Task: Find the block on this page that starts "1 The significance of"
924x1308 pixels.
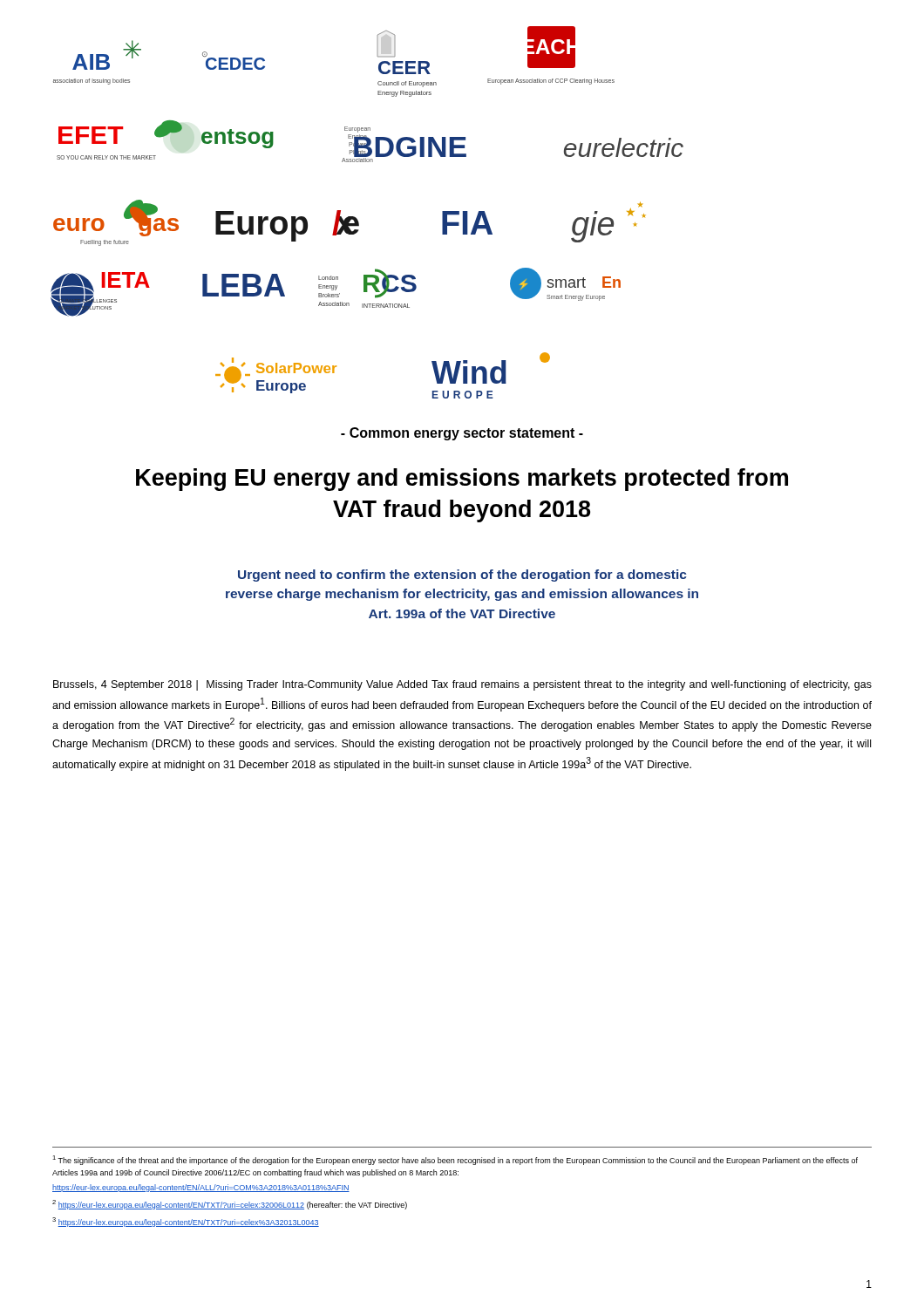Action: [x=455, y=1160]
